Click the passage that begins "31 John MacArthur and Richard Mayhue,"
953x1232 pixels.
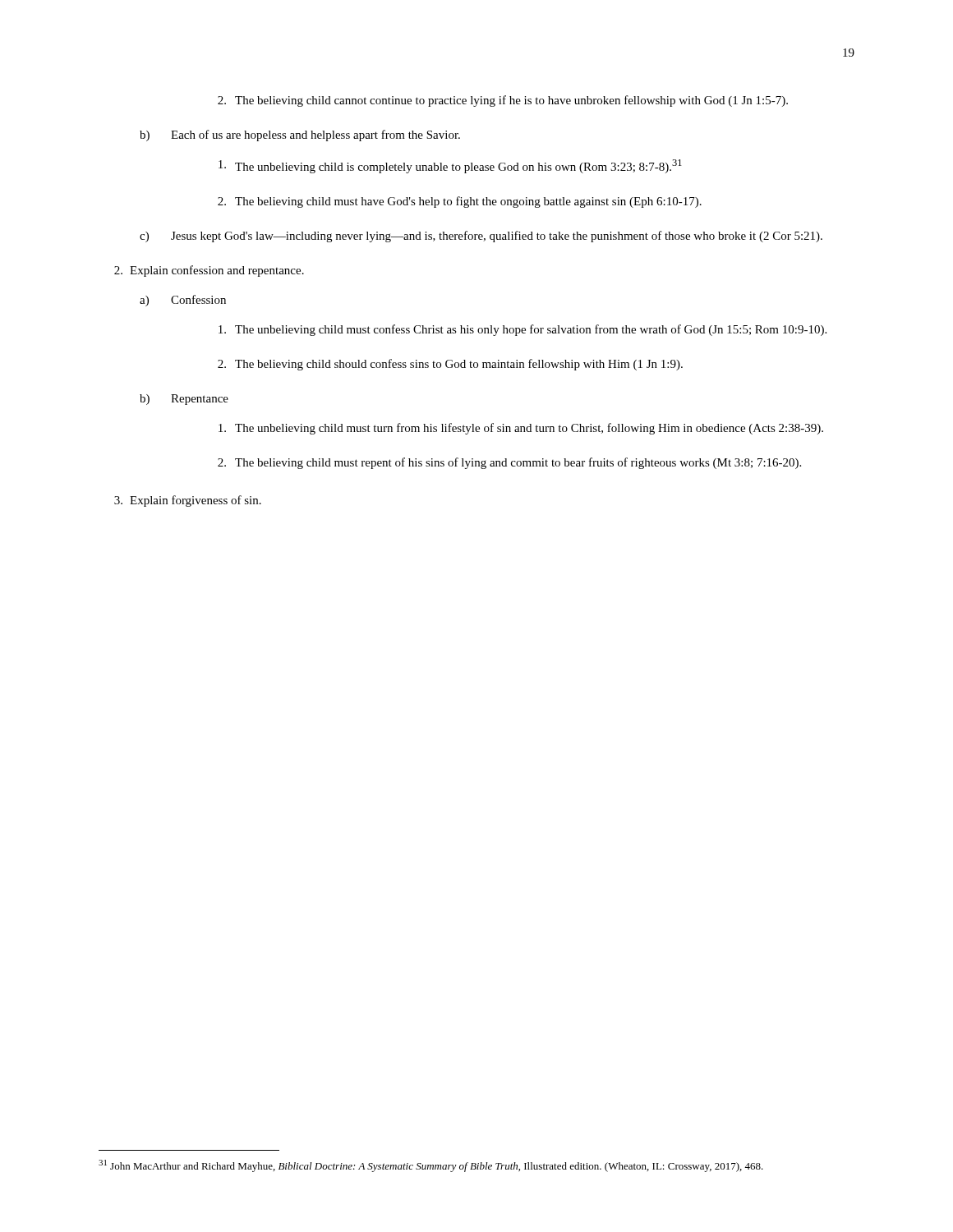point(476,1162)
